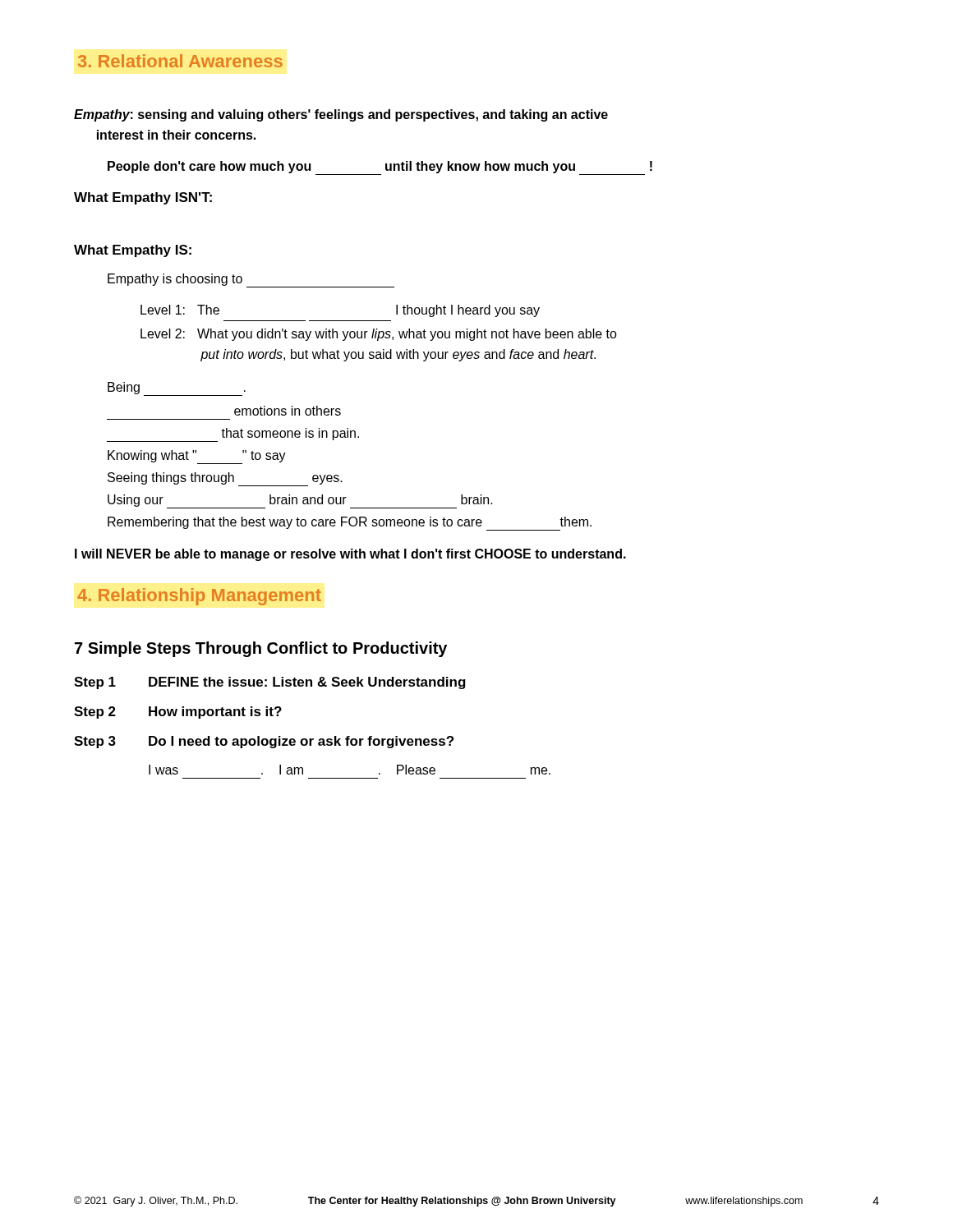Where does it say "Empathy is choosing to"?
Image resolution: width=953 pixels, height=1232 pixels.
point(251,279)
